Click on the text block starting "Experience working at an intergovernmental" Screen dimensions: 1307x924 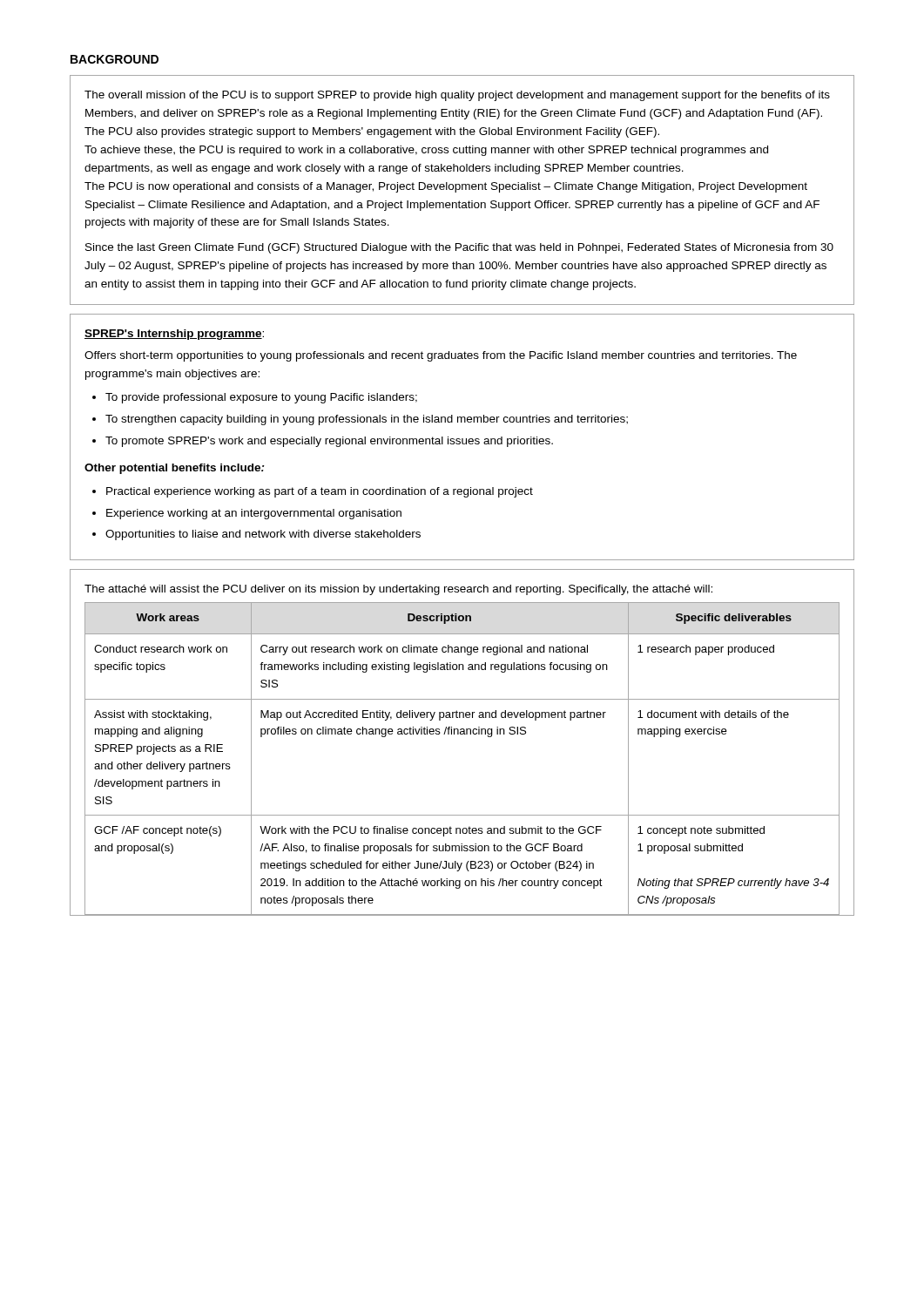[x=254, y=514]
